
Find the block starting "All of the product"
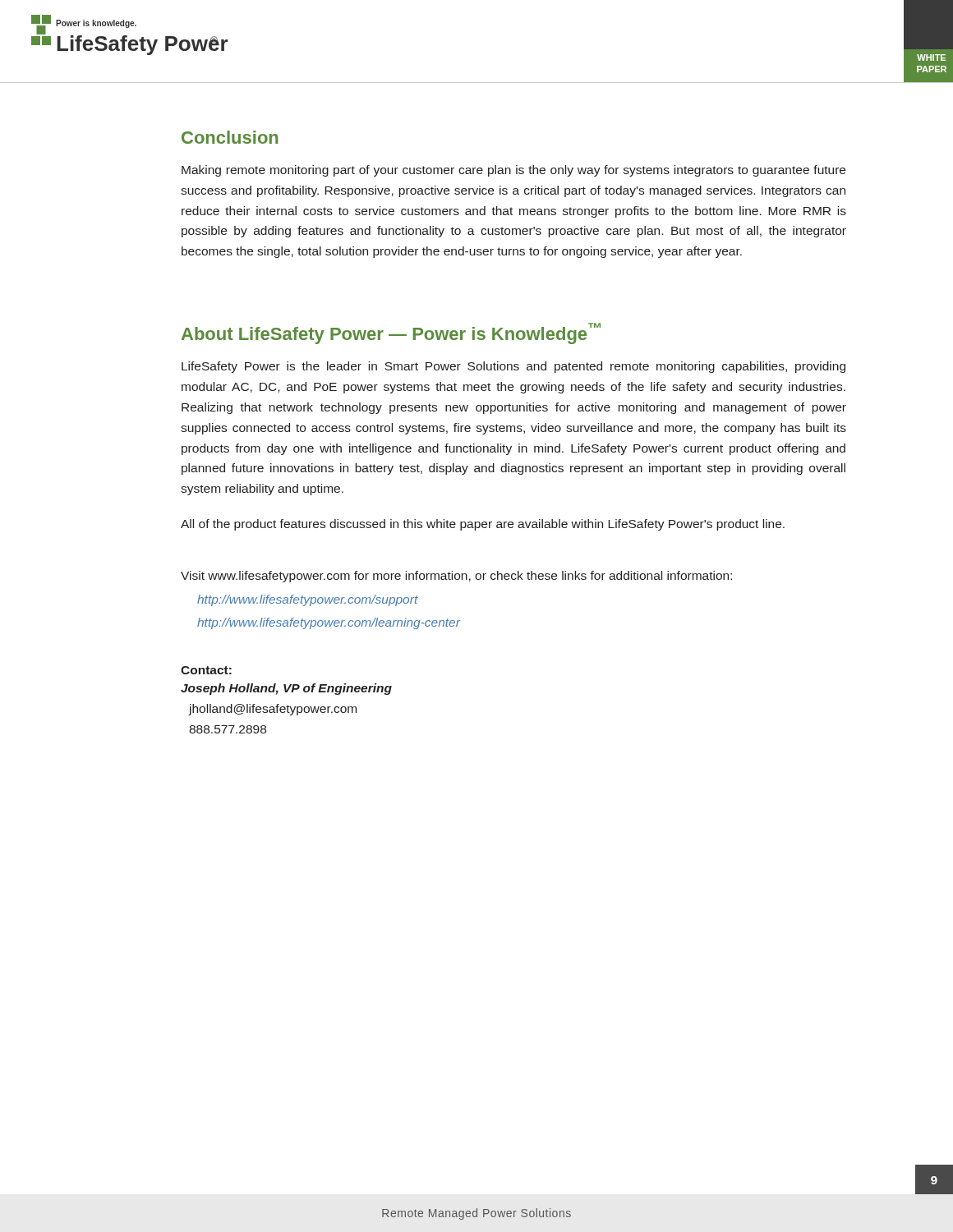pos(483,524)
